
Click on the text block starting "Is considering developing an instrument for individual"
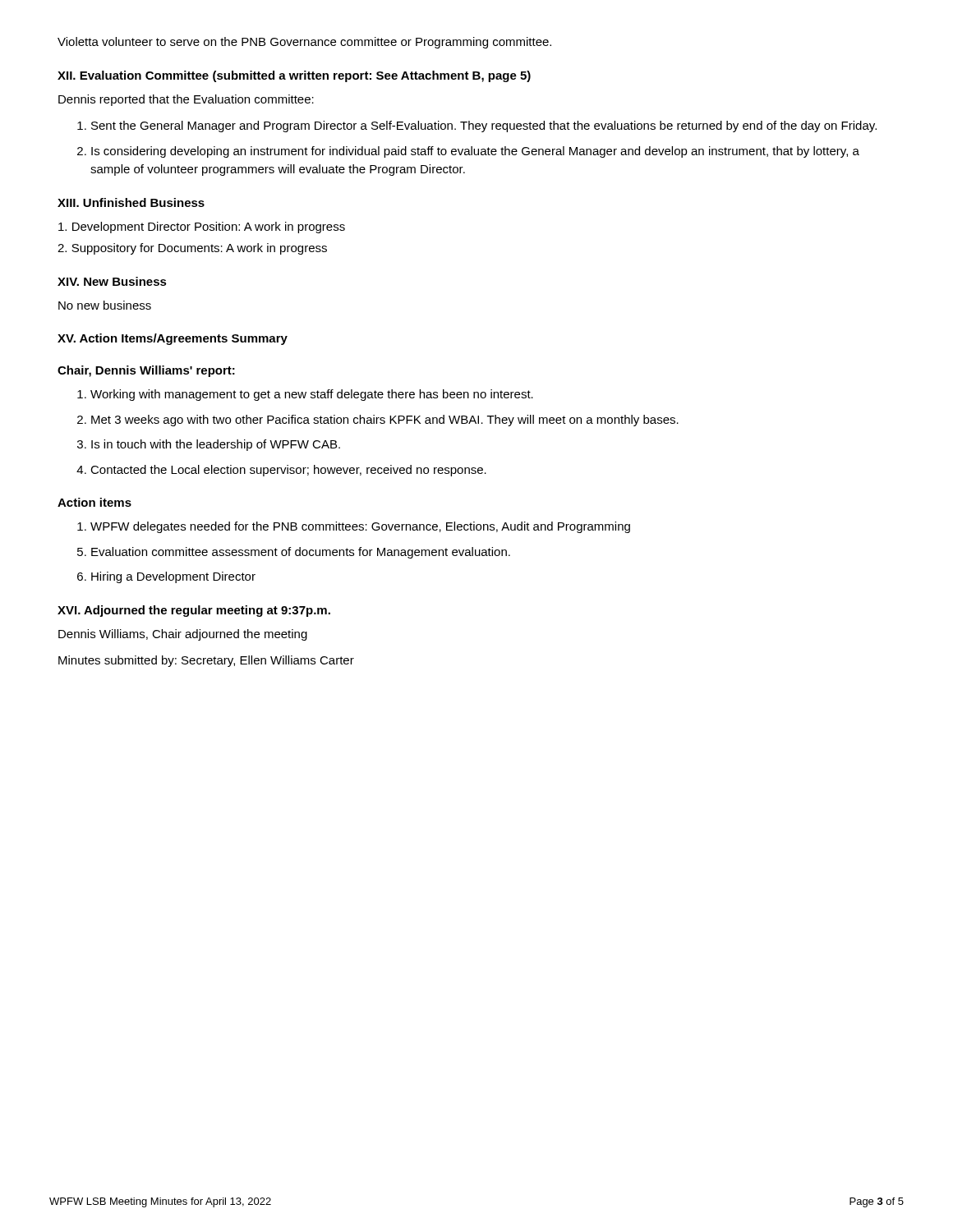coord(475,160)
